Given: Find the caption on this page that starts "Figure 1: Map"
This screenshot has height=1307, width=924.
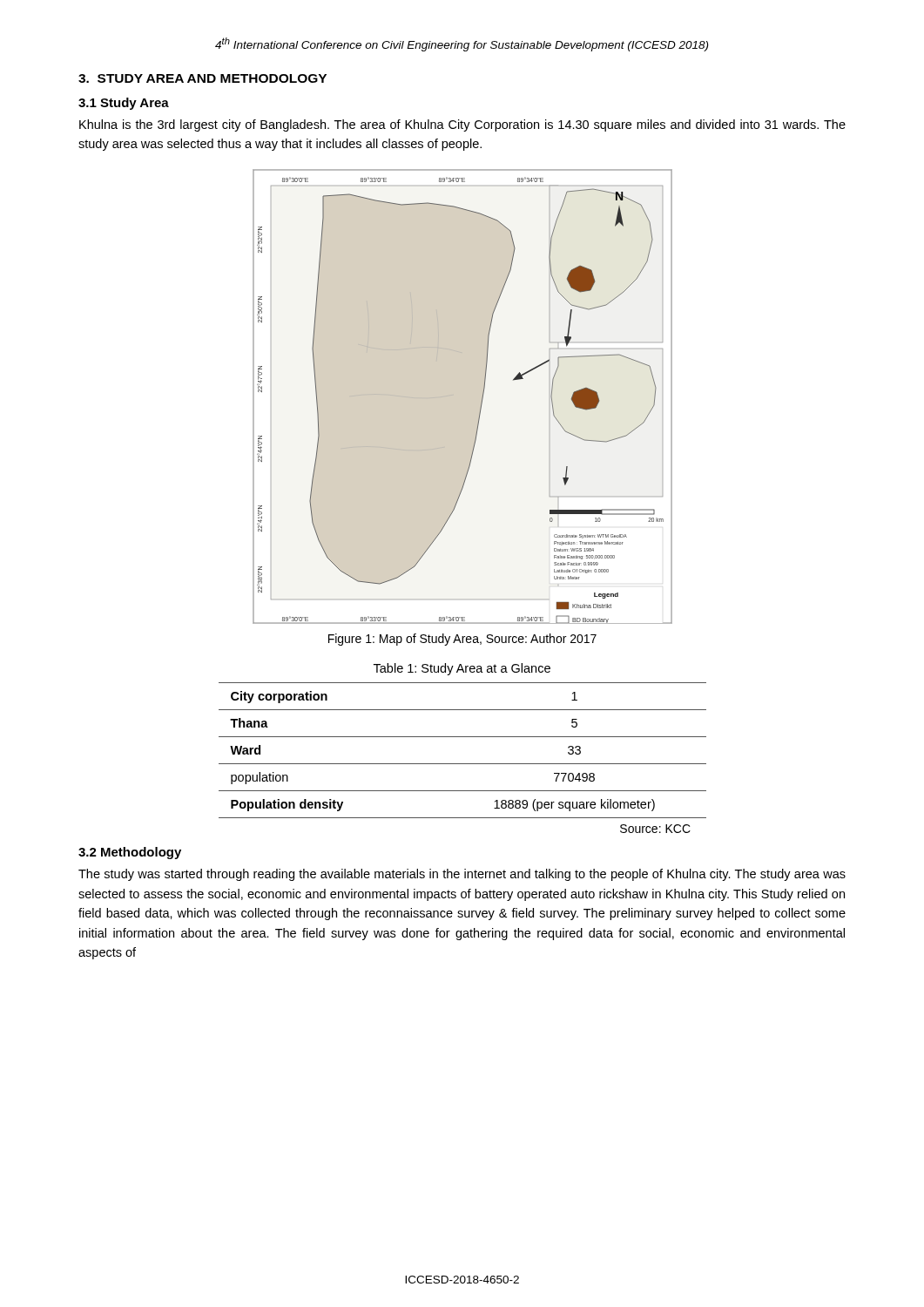Looking at the screenshot, I should point(462,639).
